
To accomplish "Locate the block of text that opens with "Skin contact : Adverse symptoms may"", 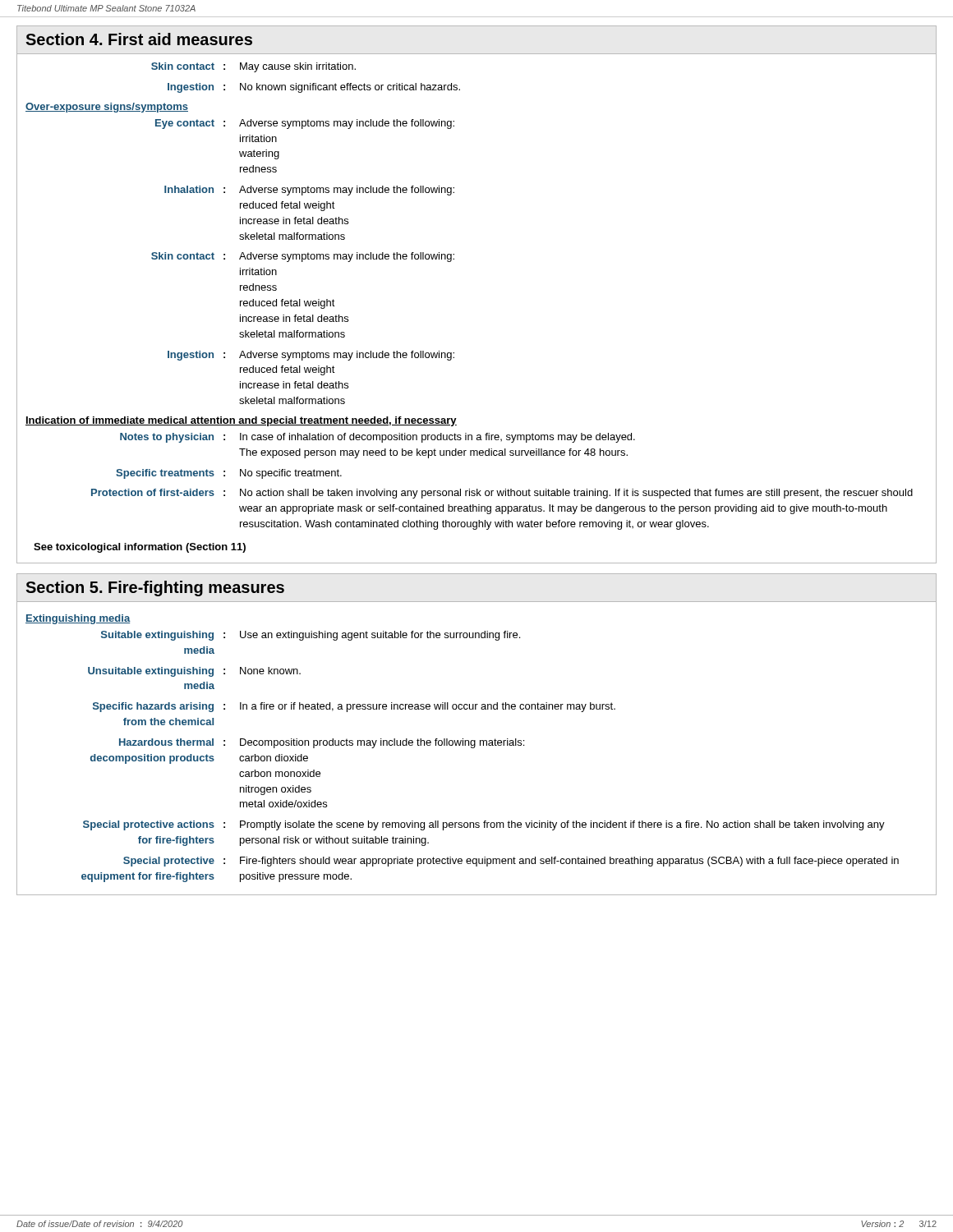I will click(303, 257).
